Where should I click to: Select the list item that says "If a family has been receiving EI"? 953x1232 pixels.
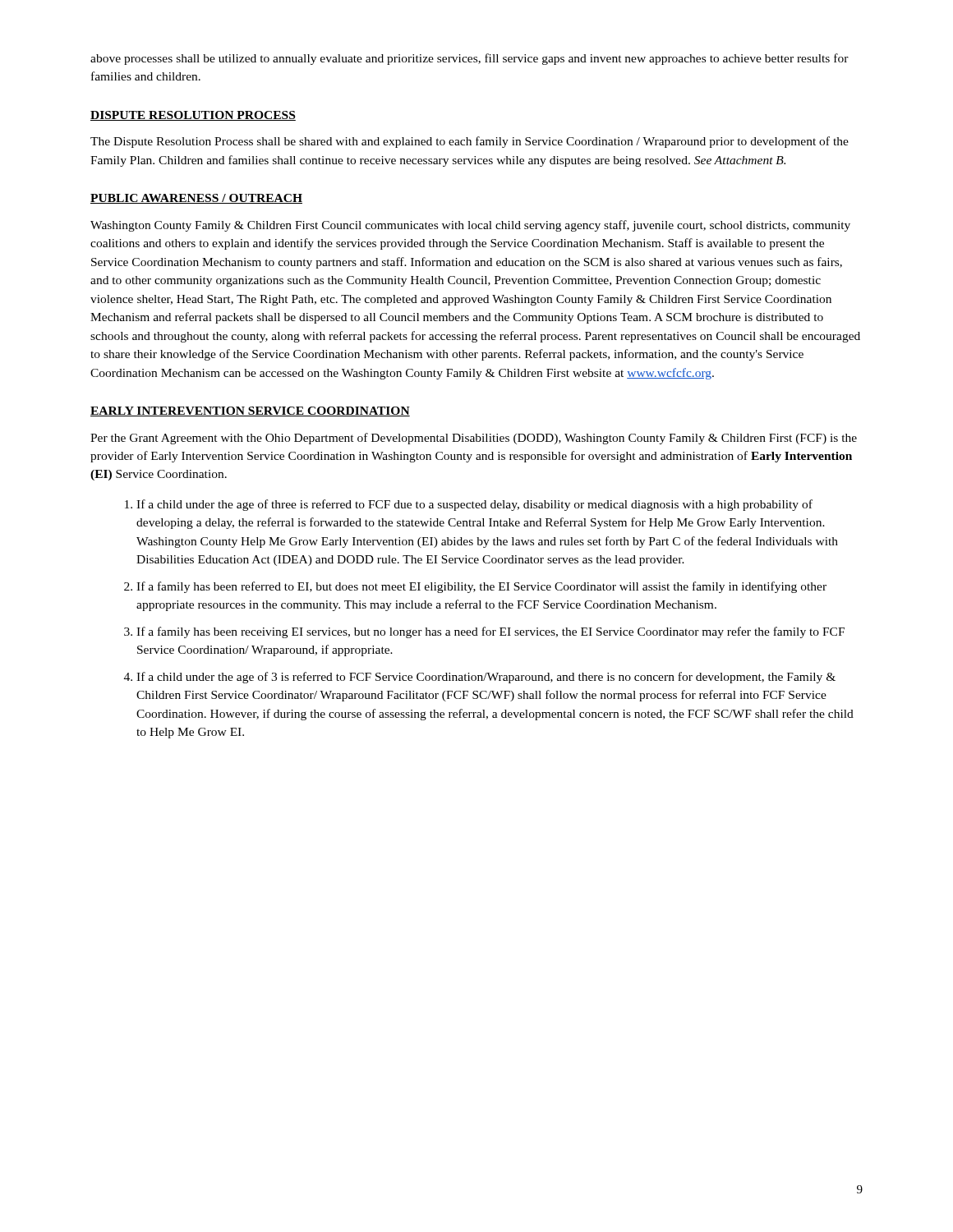click(491, 640)
